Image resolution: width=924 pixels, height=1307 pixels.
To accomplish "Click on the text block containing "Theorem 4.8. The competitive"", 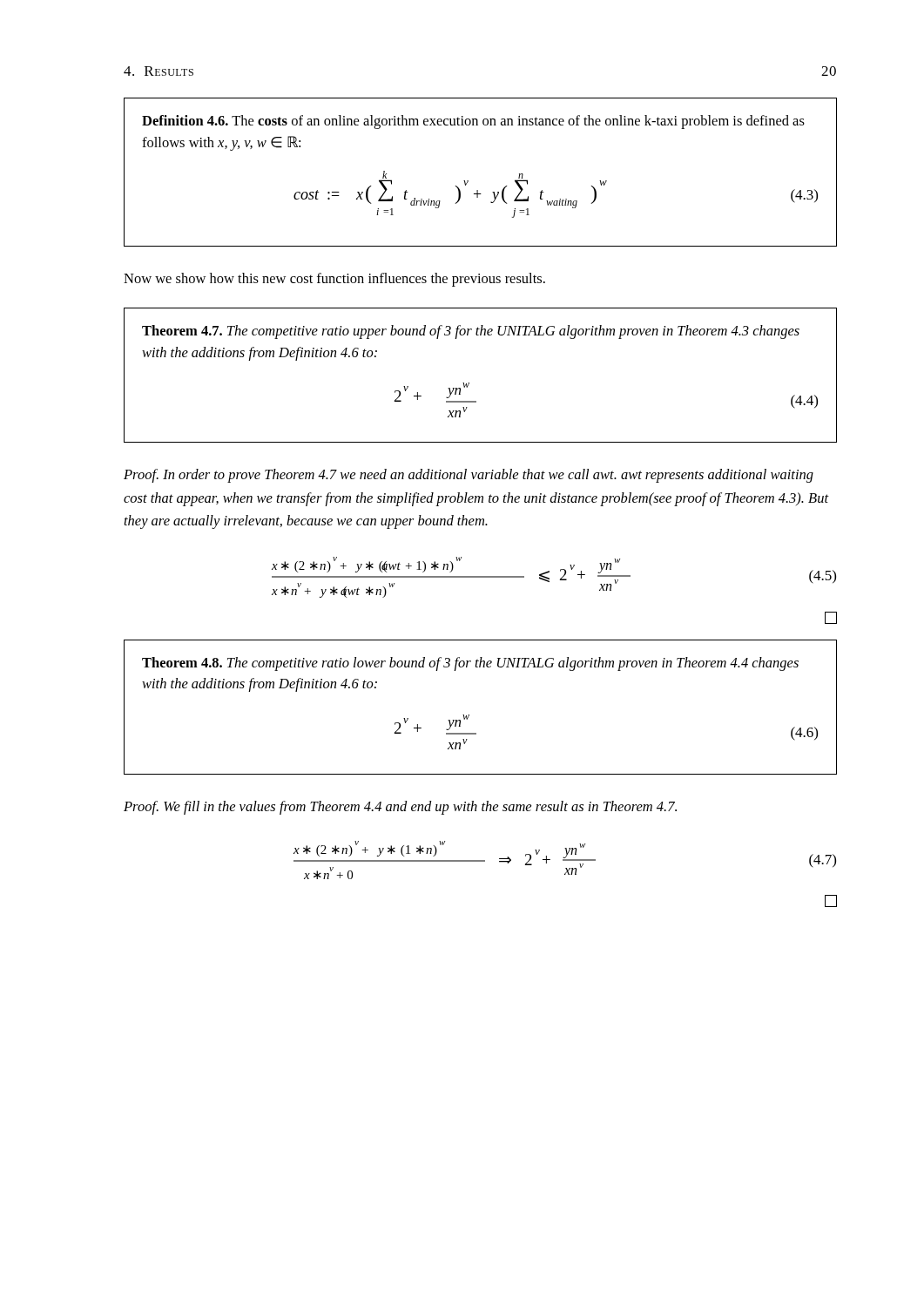I will click(470, 664).
